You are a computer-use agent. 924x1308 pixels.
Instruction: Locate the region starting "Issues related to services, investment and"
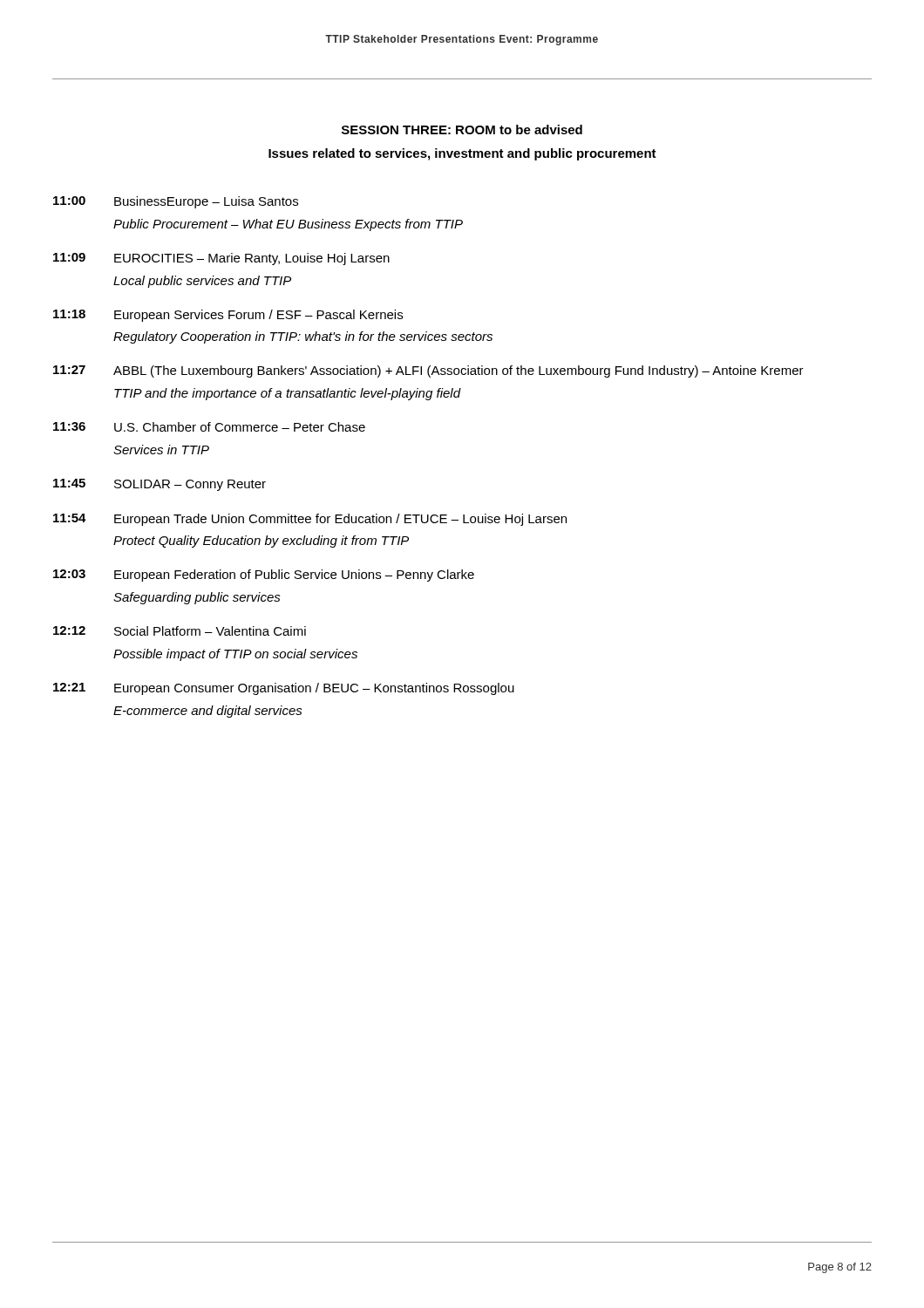pyautogui.click(x=462, y=153)
